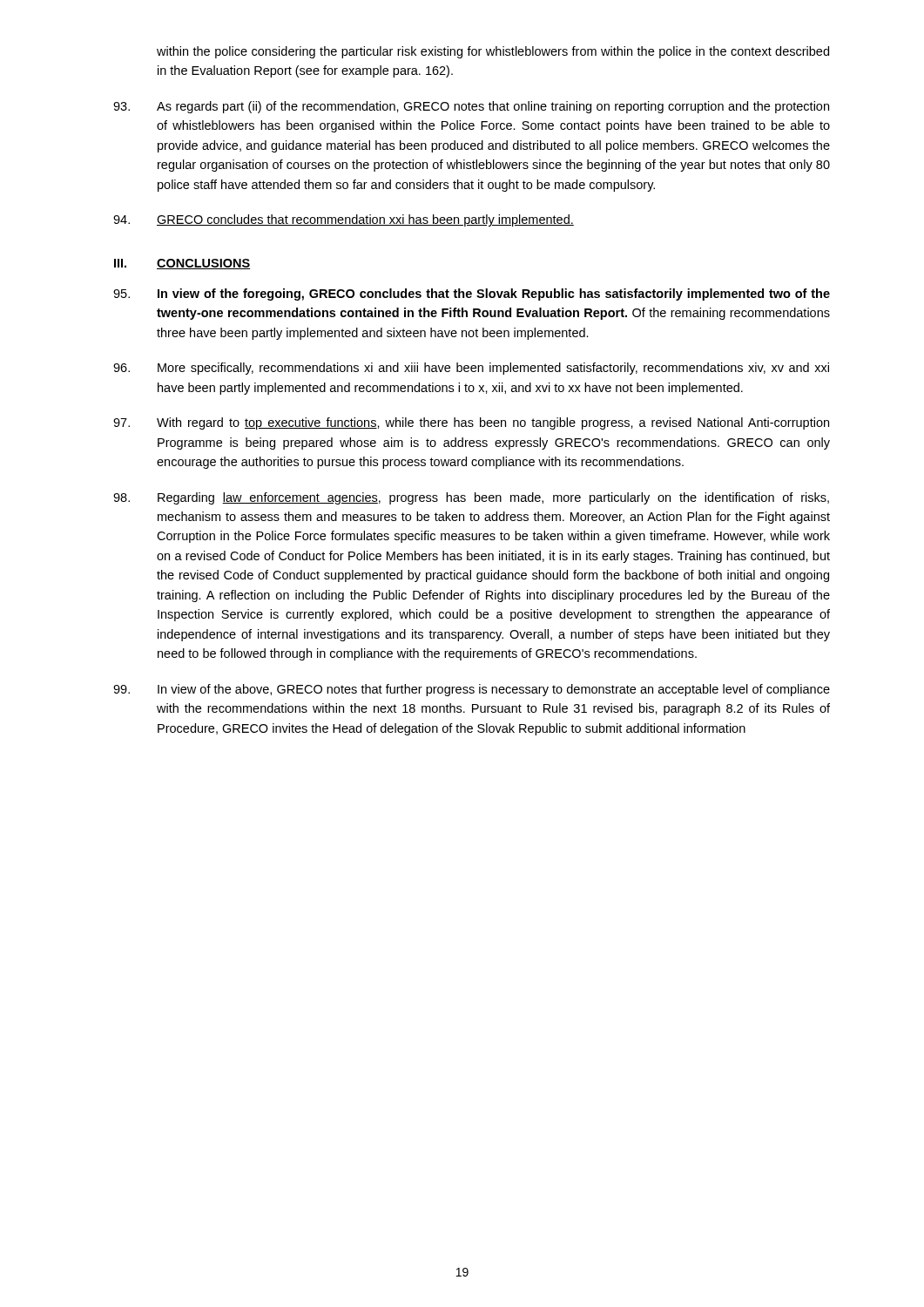Where is the passage that starts "In view of the foregoing, GRECO concludes that"?
The image size is (924, 1307).
click(x=472, y=313)
